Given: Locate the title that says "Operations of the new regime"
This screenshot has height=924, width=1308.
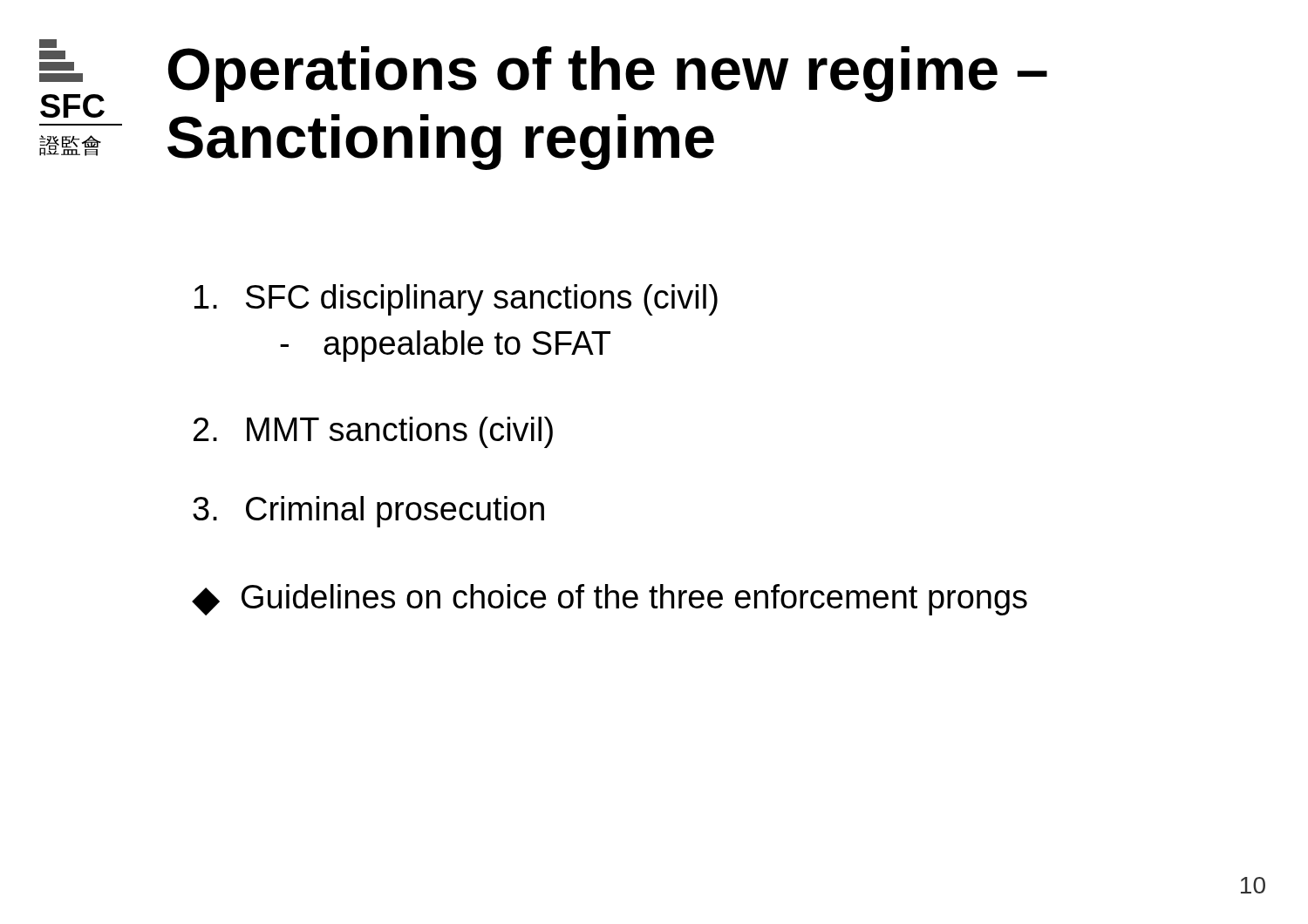Looking at the screenshot, I should pos(607,103).
